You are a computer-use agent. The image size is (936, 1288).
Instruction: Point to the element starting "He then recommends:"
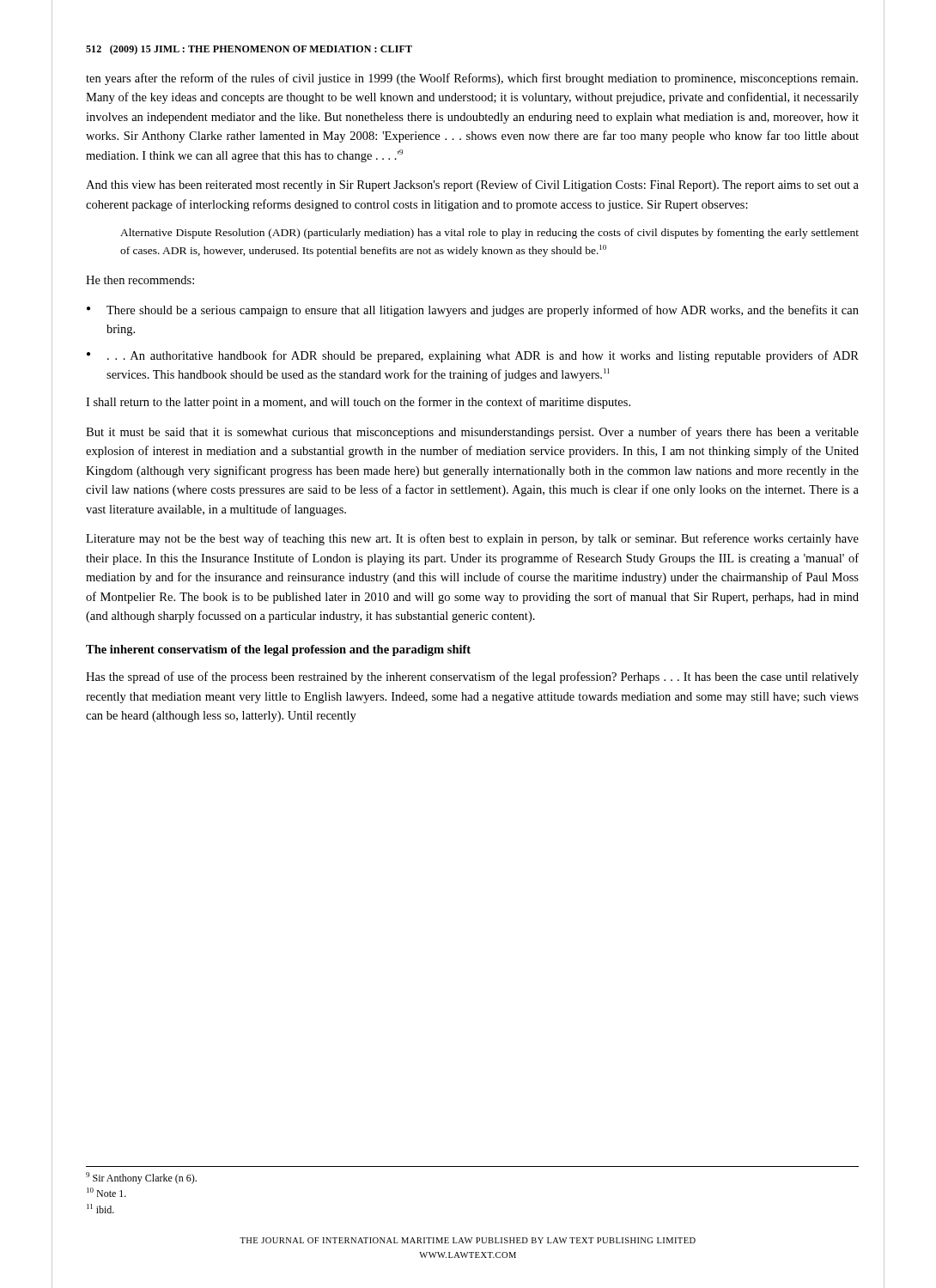click(x=140, y=280)
